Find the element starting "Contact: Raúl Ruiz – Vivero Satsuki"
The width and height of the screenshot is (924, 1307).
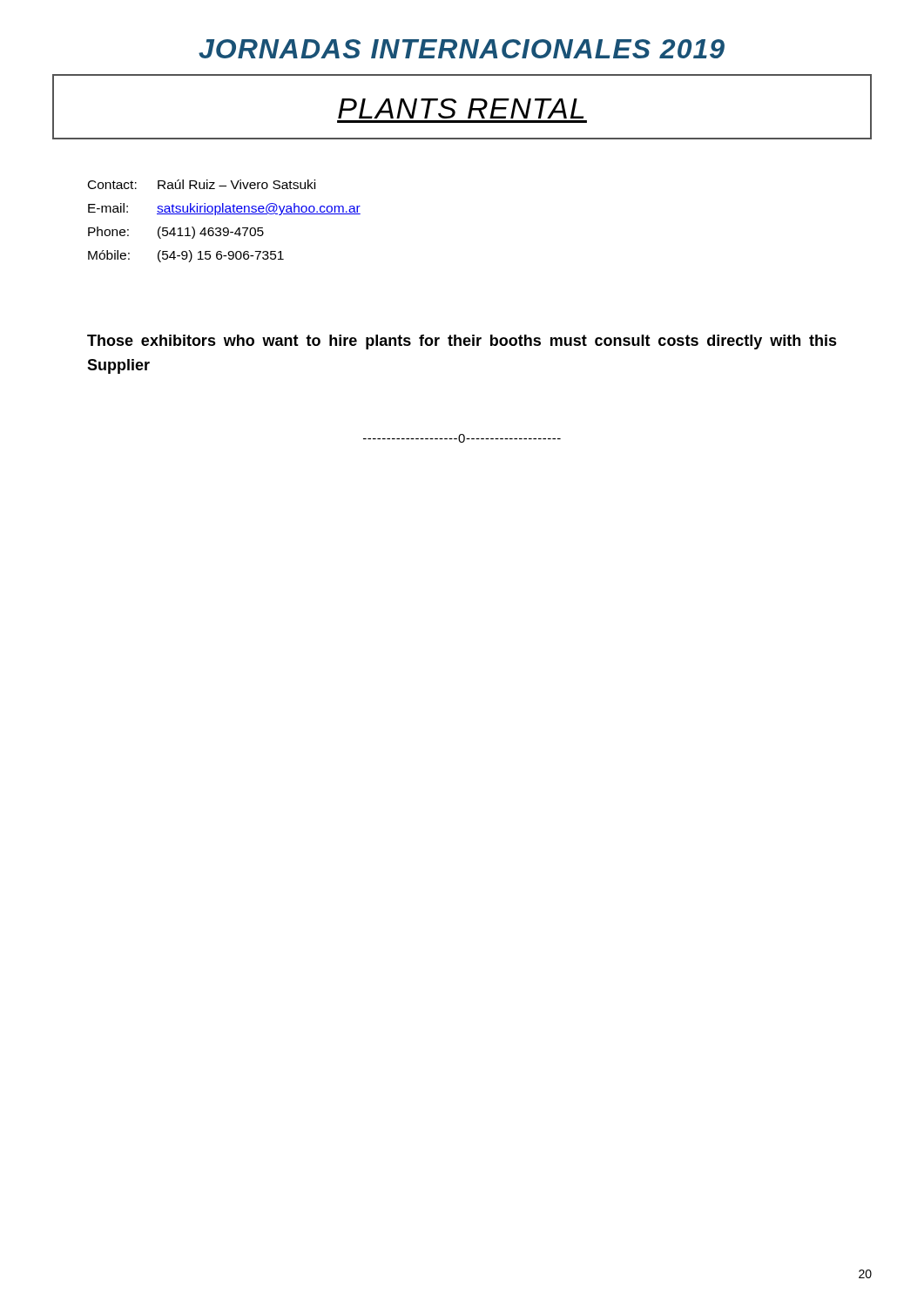pos(202,184)
